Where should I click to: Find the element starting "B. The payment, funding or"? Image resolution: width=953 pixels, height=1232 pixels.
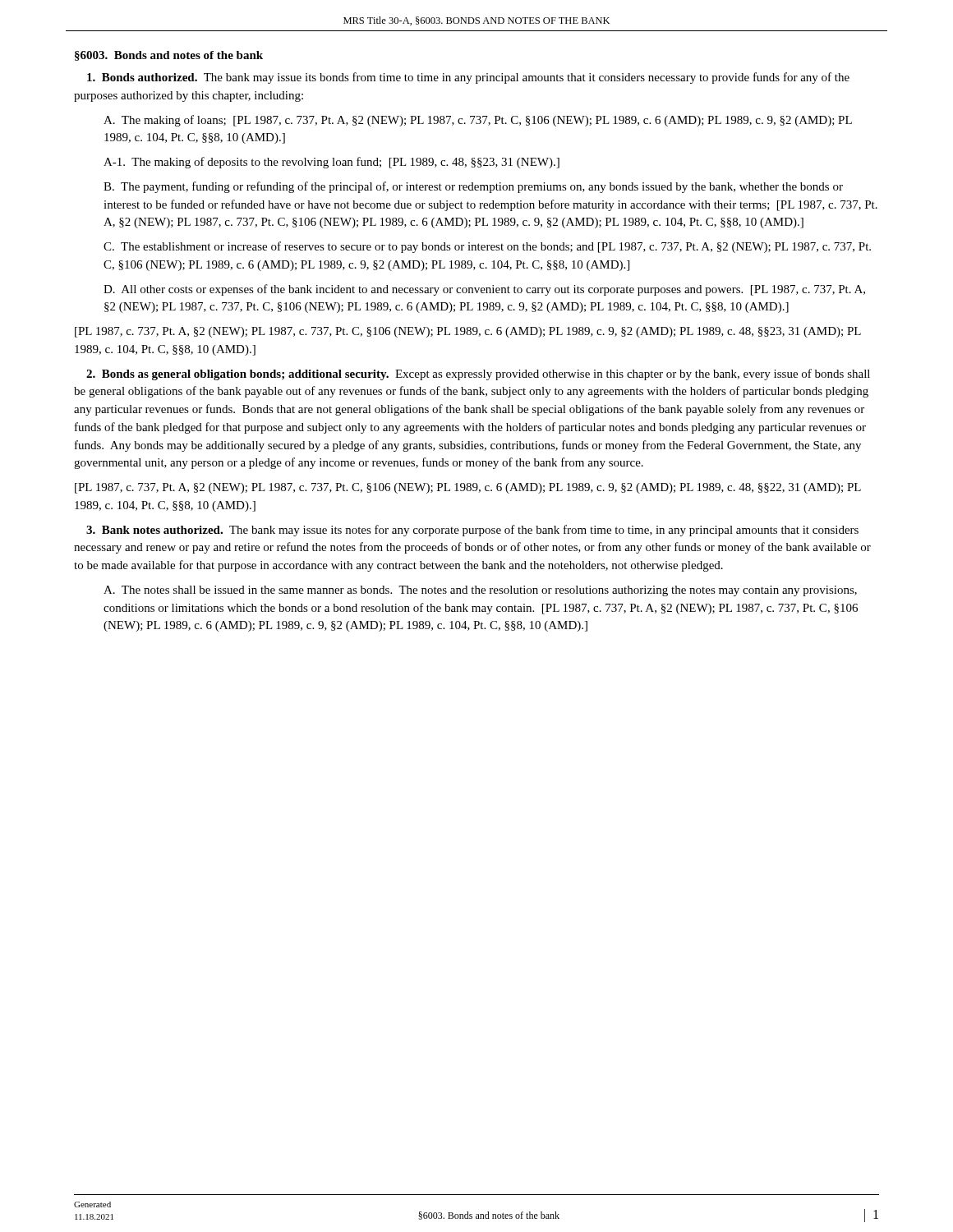pyautogui.click(x=491, y=204)
